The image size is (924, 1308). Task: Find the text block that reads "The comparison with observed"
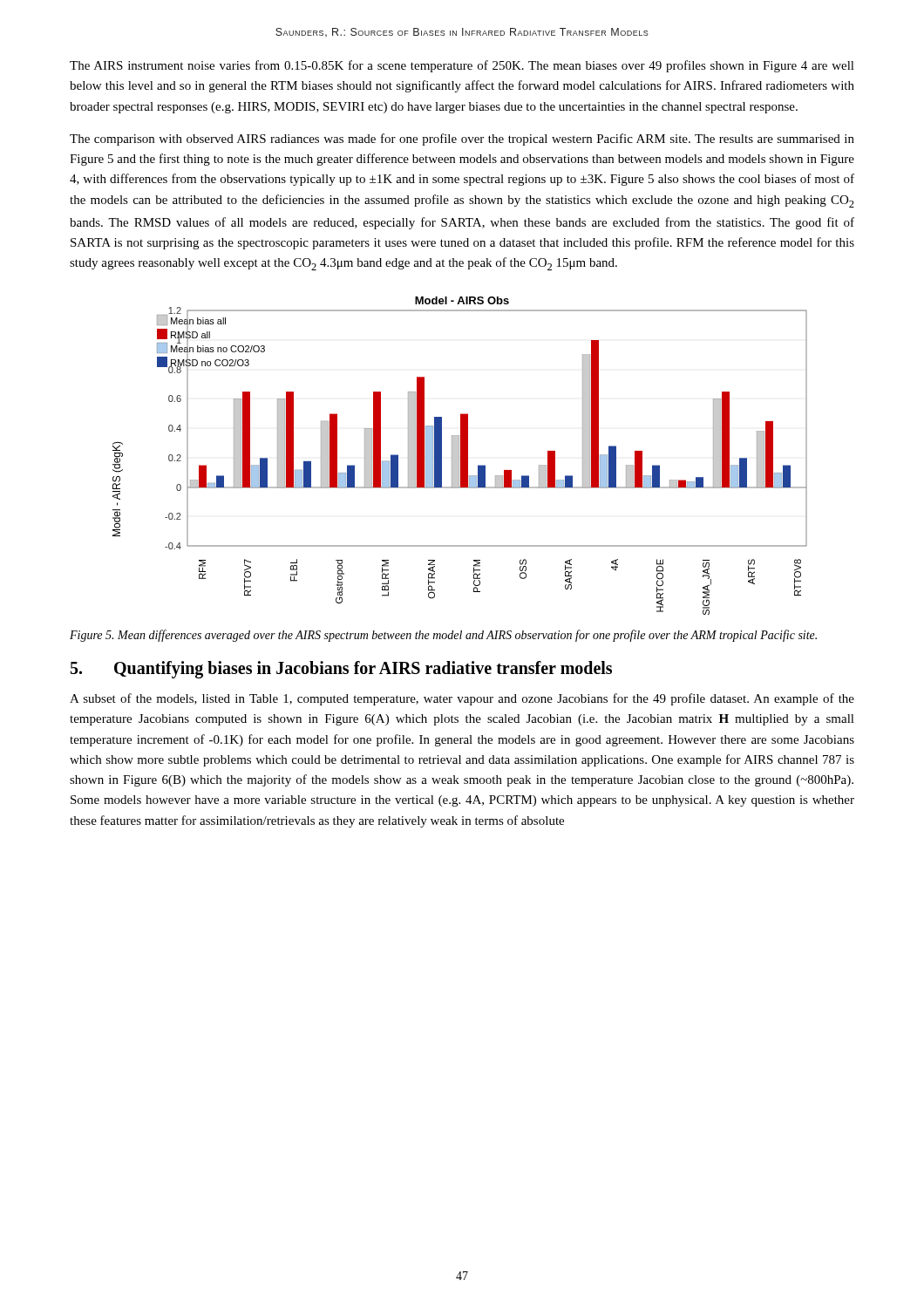coord(462,202)
